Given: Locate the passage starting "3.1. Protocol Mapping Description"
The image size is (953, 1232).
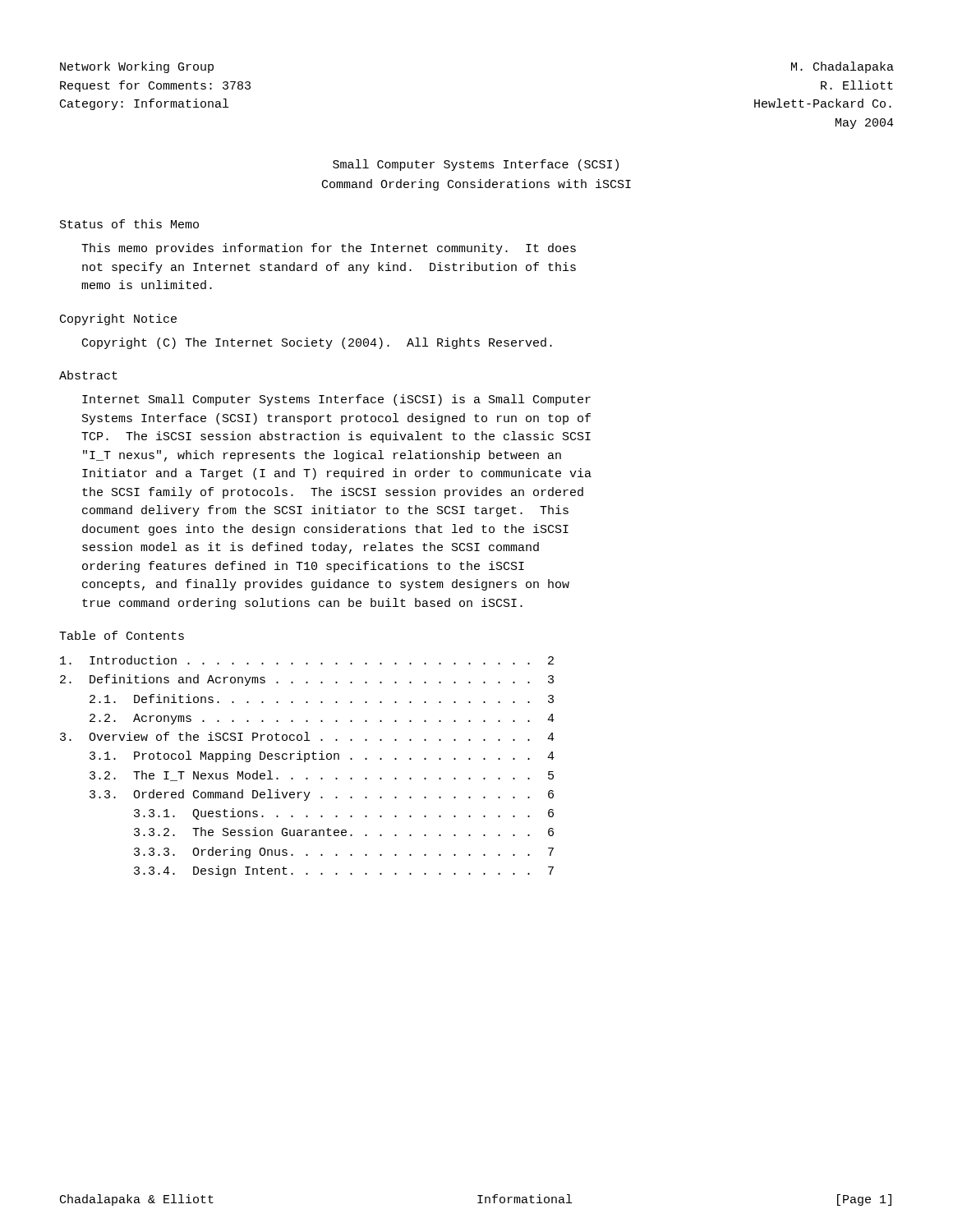Looking at the screenshot, I should [307, 757].
